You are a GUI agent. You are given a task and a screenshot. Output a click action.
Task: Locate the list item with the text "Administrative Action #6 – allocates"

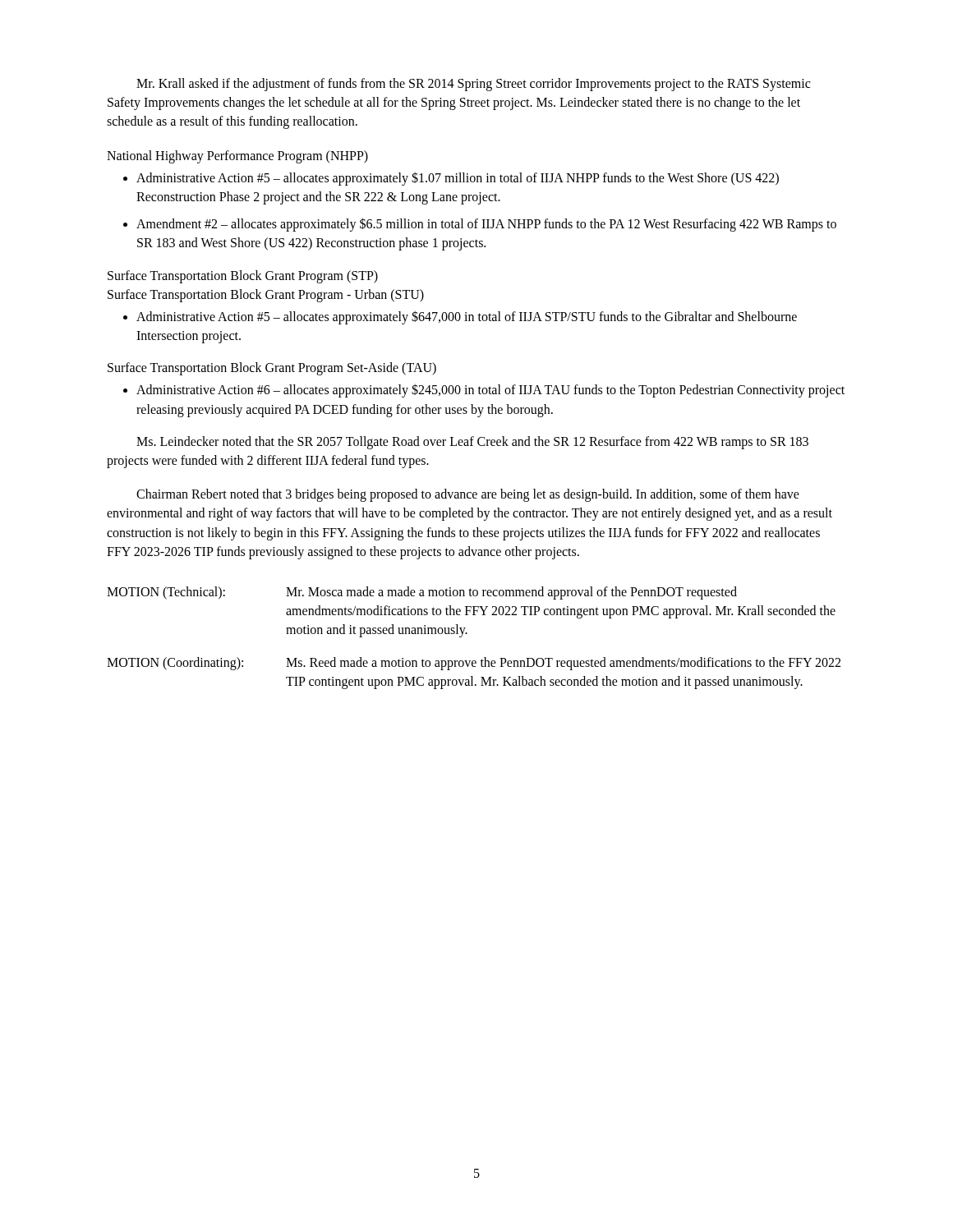click(x=491, y=400)
